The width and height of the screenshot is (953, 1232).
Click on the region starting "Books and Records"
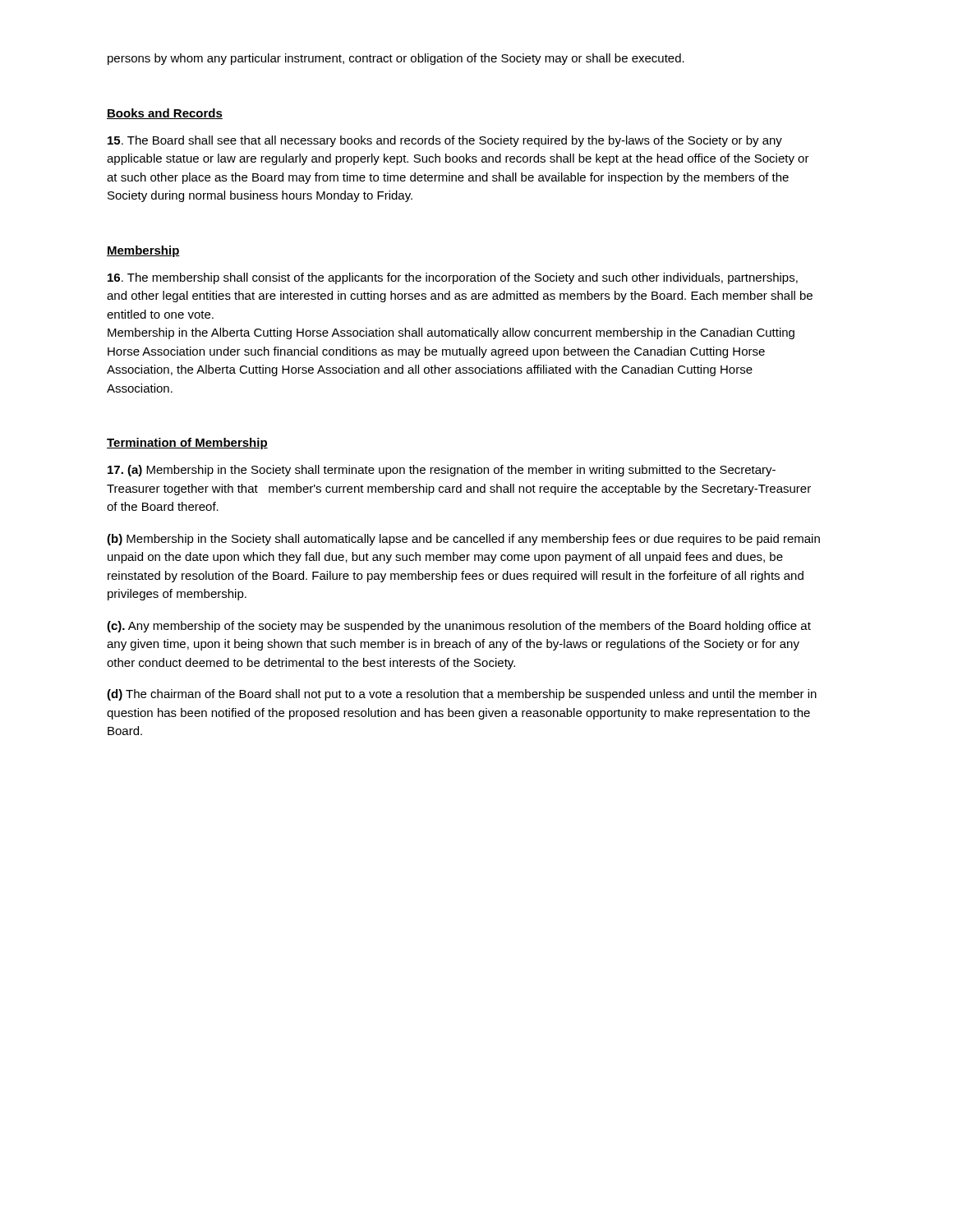165,113
